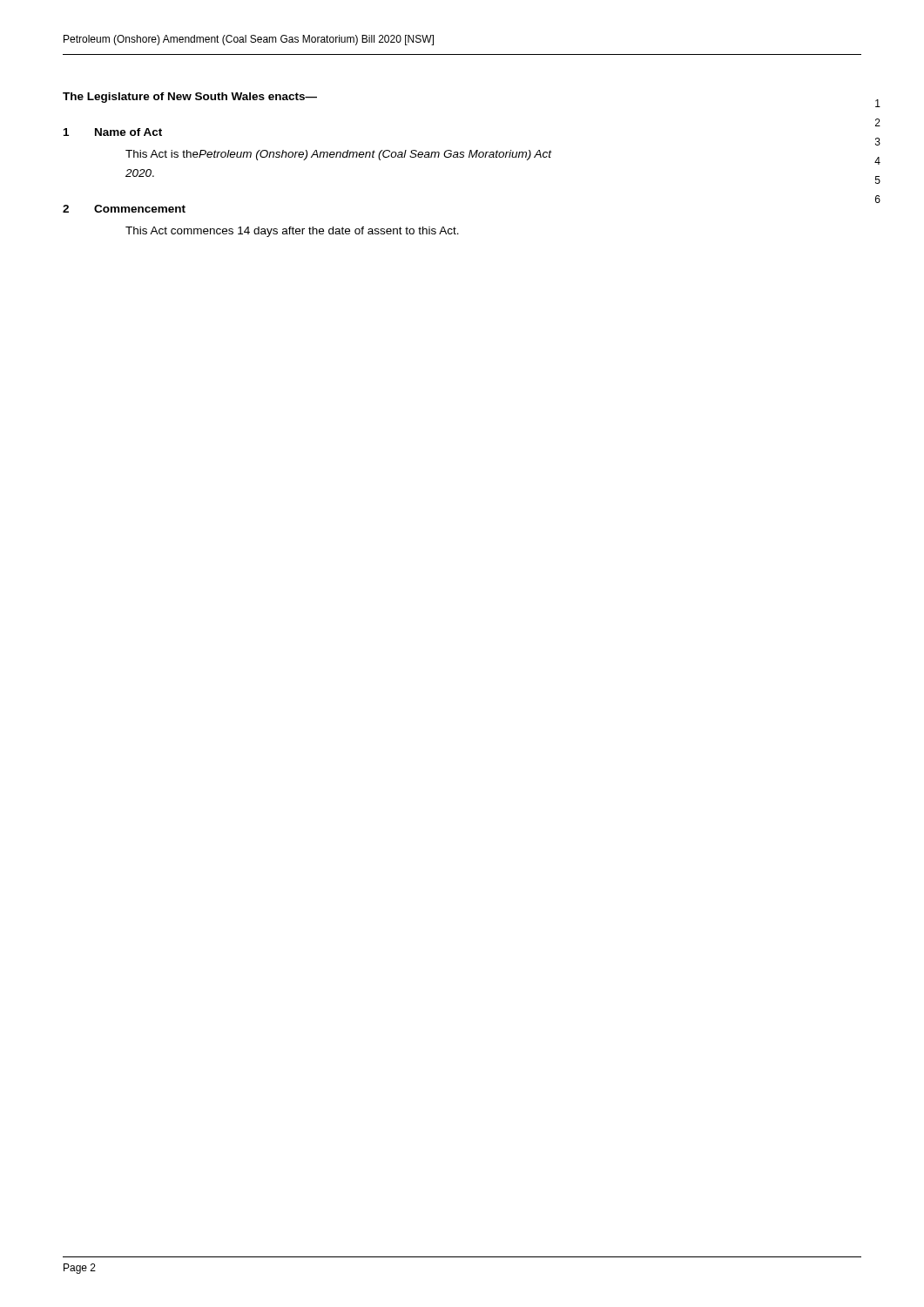Viewport: 924px width, 1307px height.
Task: Locate the block of text that opens with "This Act is"
Action: [481, 164]
